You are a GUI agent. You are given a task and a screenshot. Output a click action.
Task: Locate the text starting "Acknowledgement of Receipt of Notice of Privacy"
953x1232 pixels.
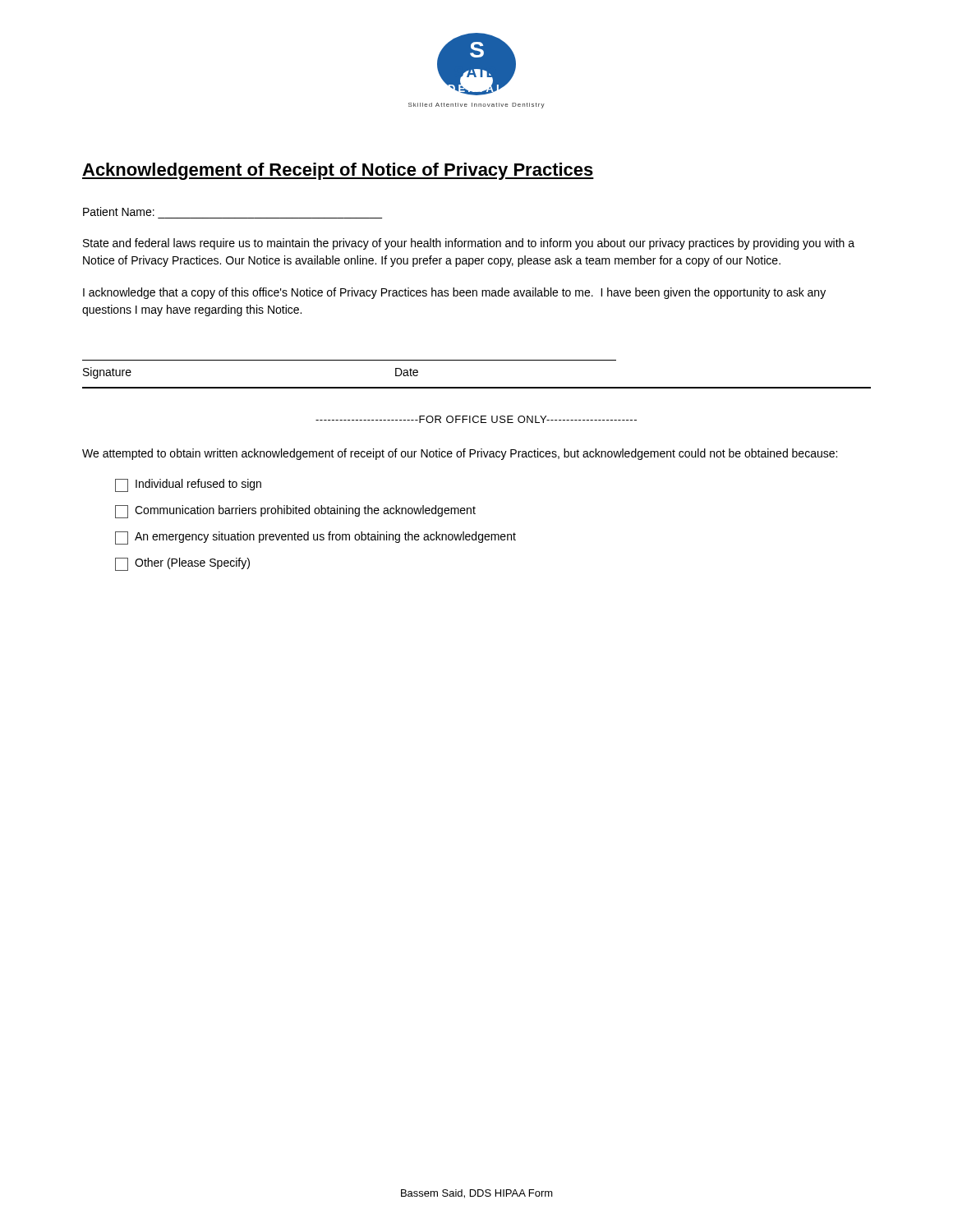click(x=476, y=170)
